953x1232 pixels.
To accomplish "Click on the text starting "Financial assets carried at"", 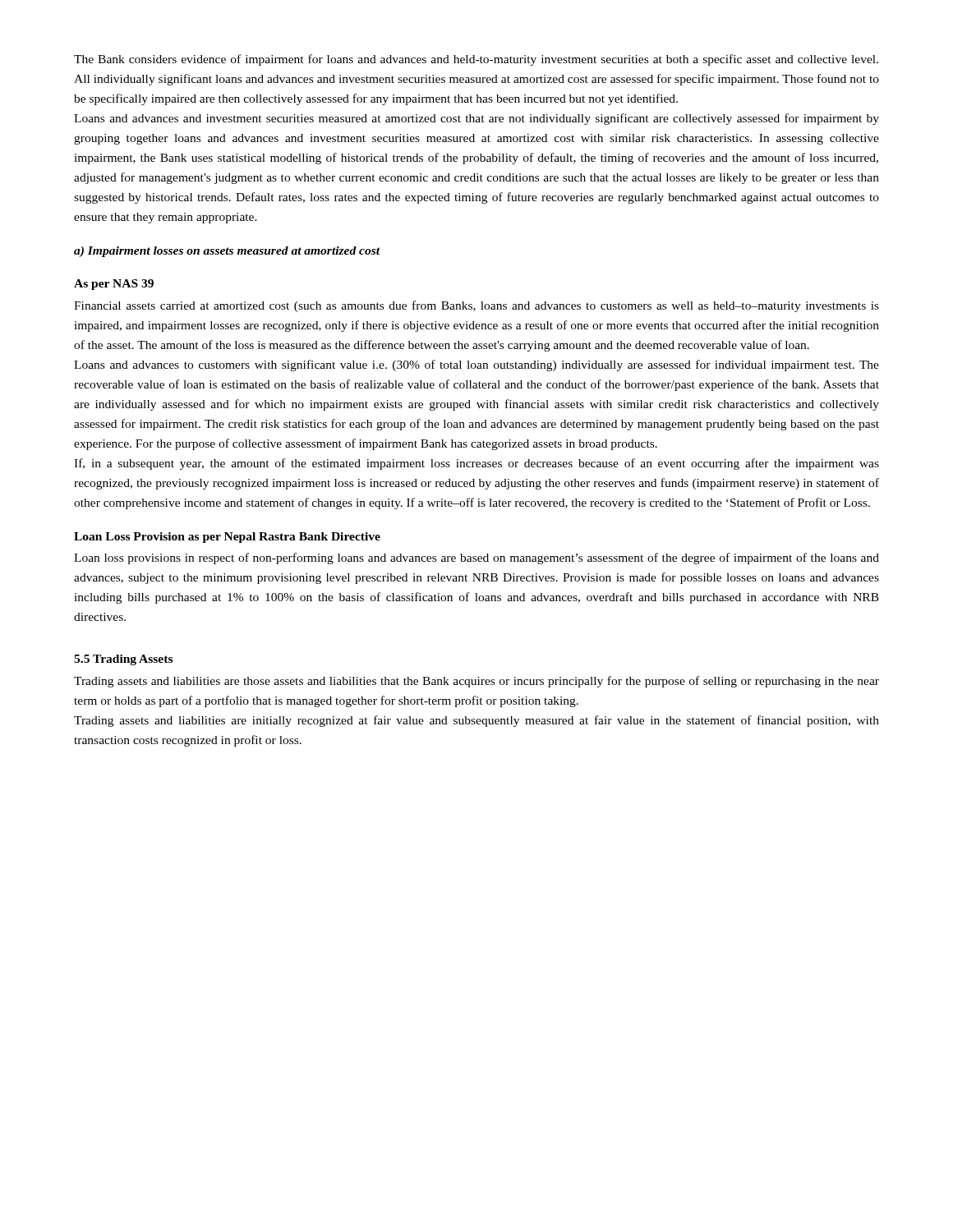I will (476, 325).
